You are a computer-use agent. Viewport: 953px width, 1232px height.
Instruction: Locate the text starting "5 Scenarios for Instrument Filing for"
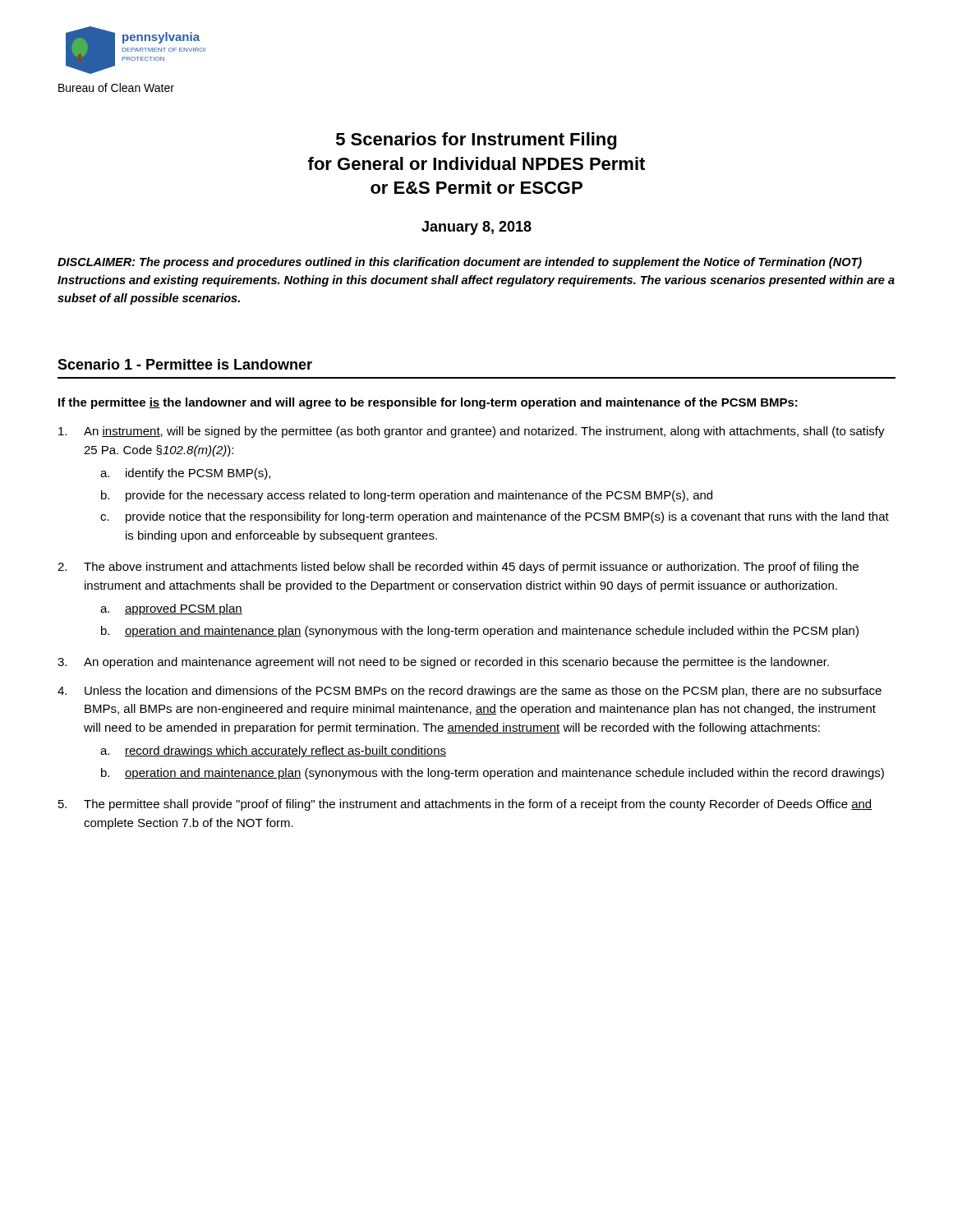tap(476, 164)
